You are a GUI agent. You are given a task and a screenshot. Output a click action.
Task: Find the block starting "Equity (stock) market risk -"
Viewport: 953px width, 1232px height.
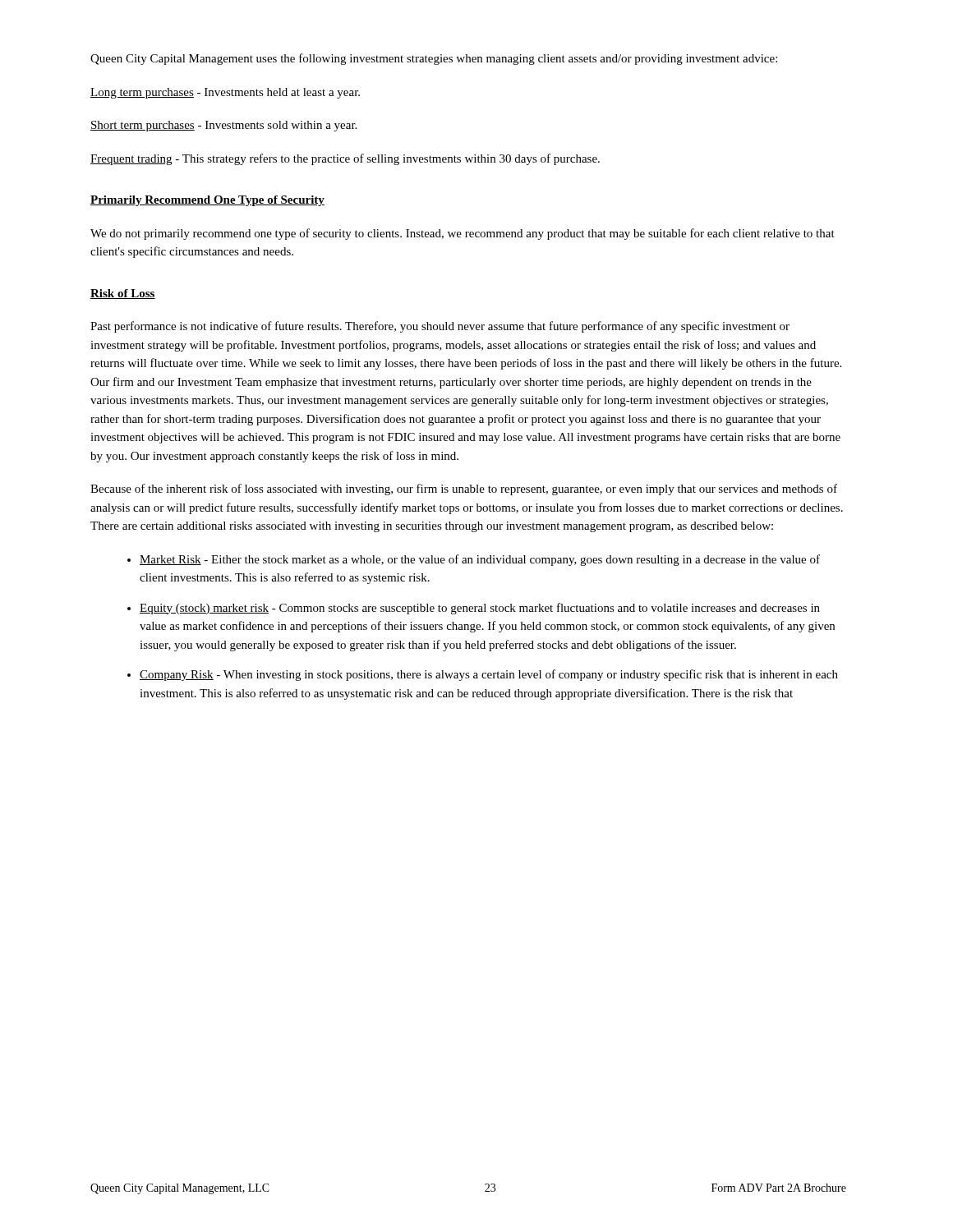click(x=488, y=626)
